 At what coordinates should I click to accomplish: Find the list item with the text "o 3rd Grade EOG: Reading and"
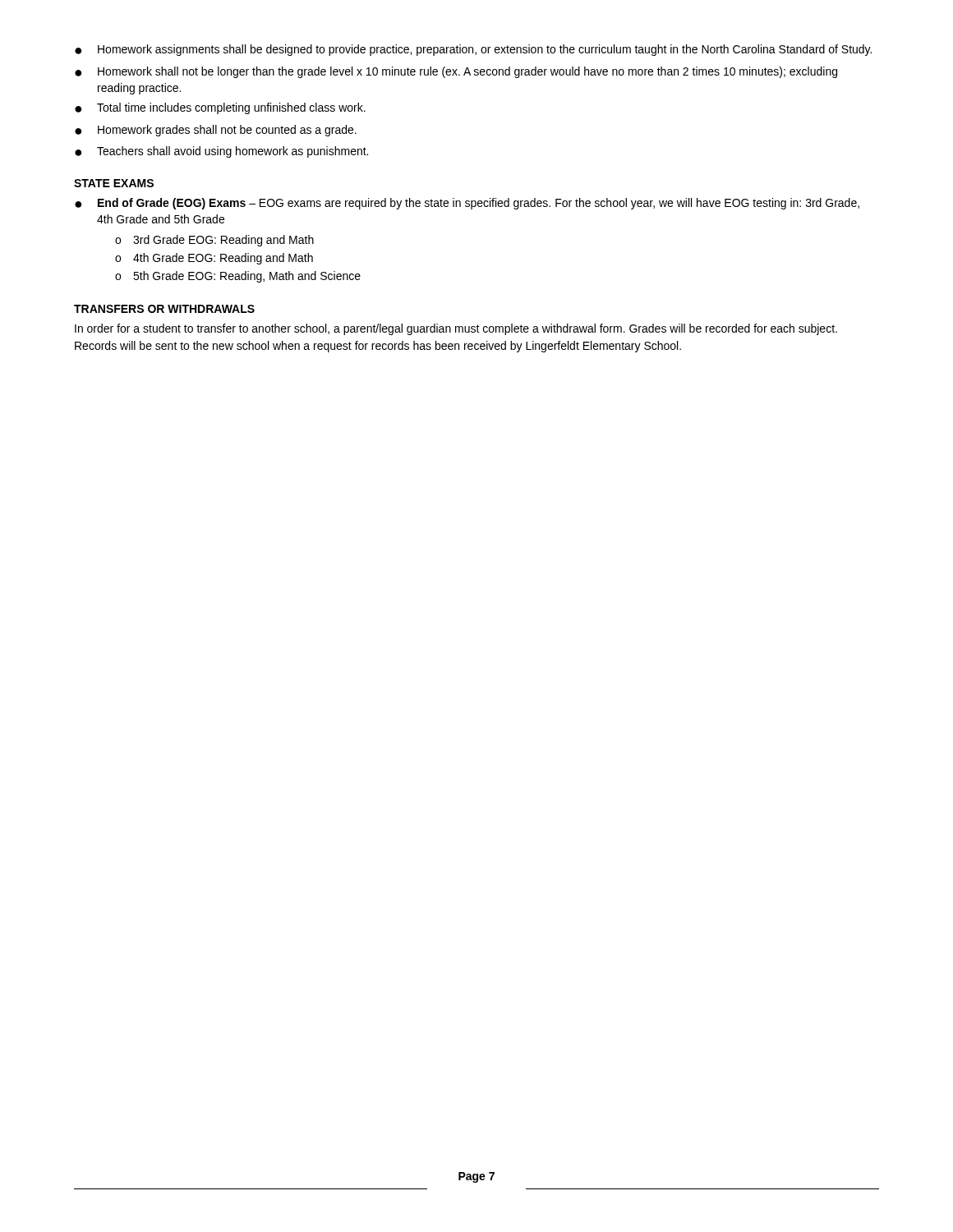click(215, 240)
